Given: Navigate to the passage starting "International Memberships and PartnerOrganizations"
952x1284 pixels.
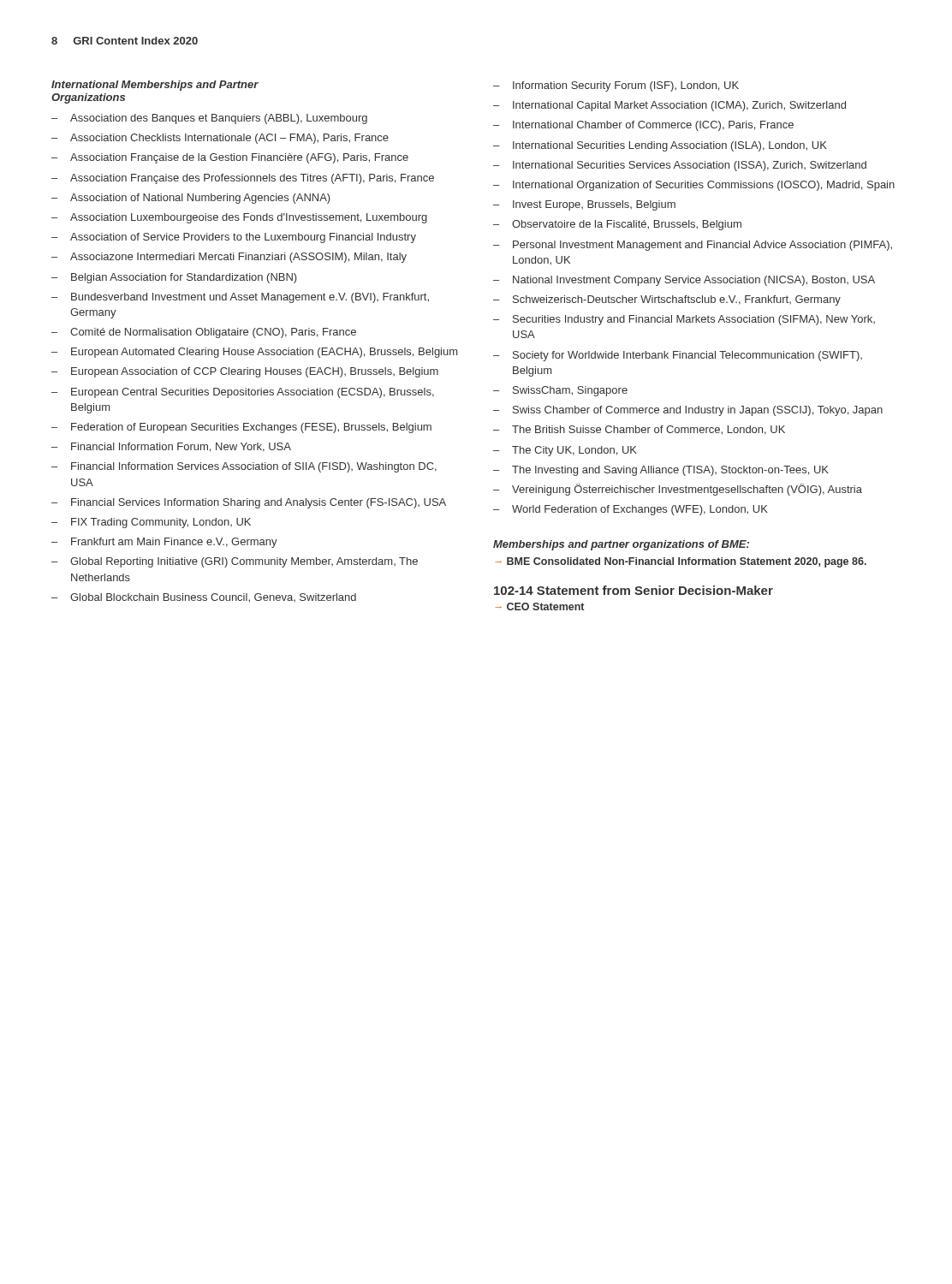Looking at the screenshot, I should click(255, 91).
